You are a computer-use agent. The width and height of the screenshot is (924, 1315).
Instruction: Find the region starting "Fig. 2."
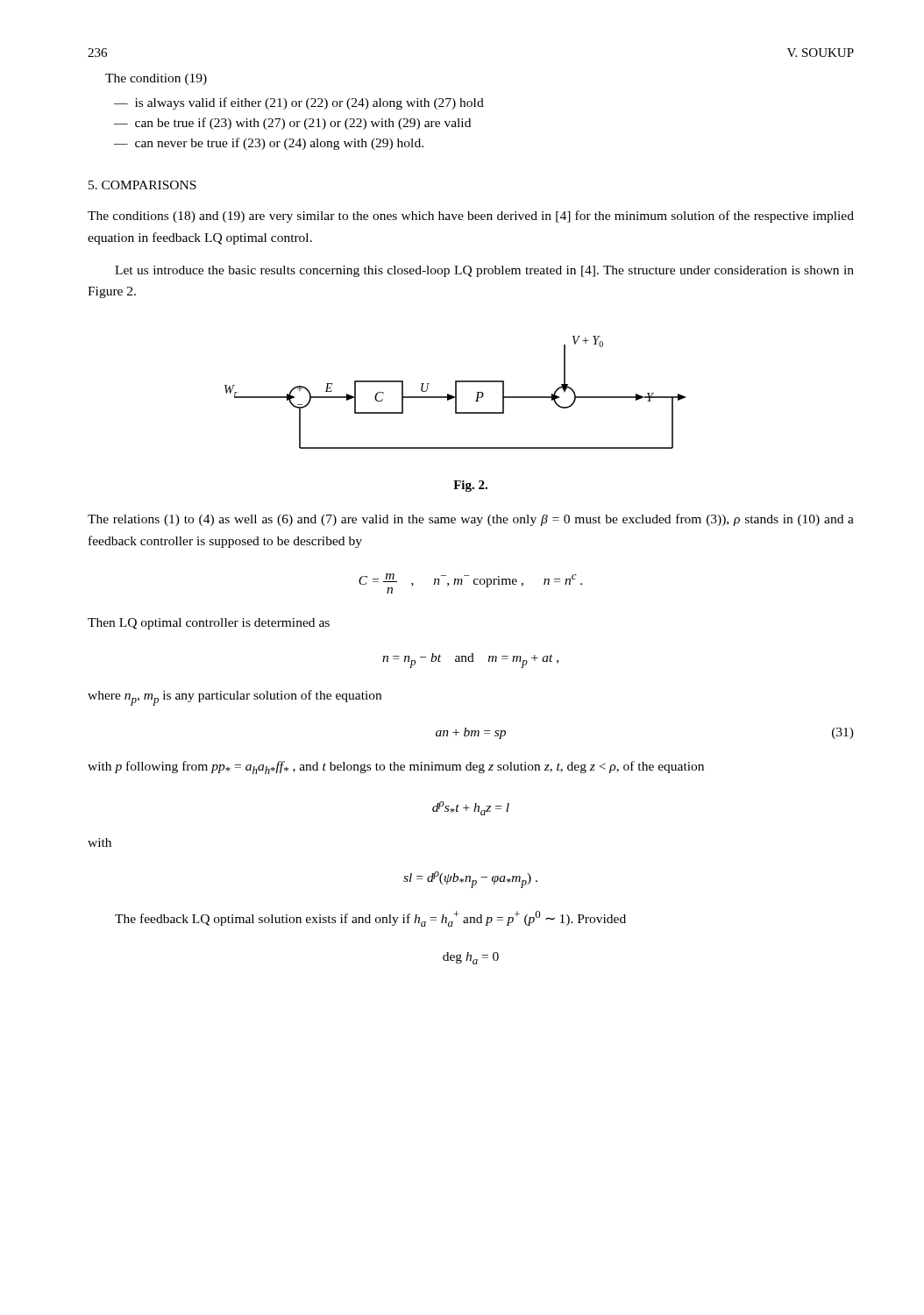471,485
